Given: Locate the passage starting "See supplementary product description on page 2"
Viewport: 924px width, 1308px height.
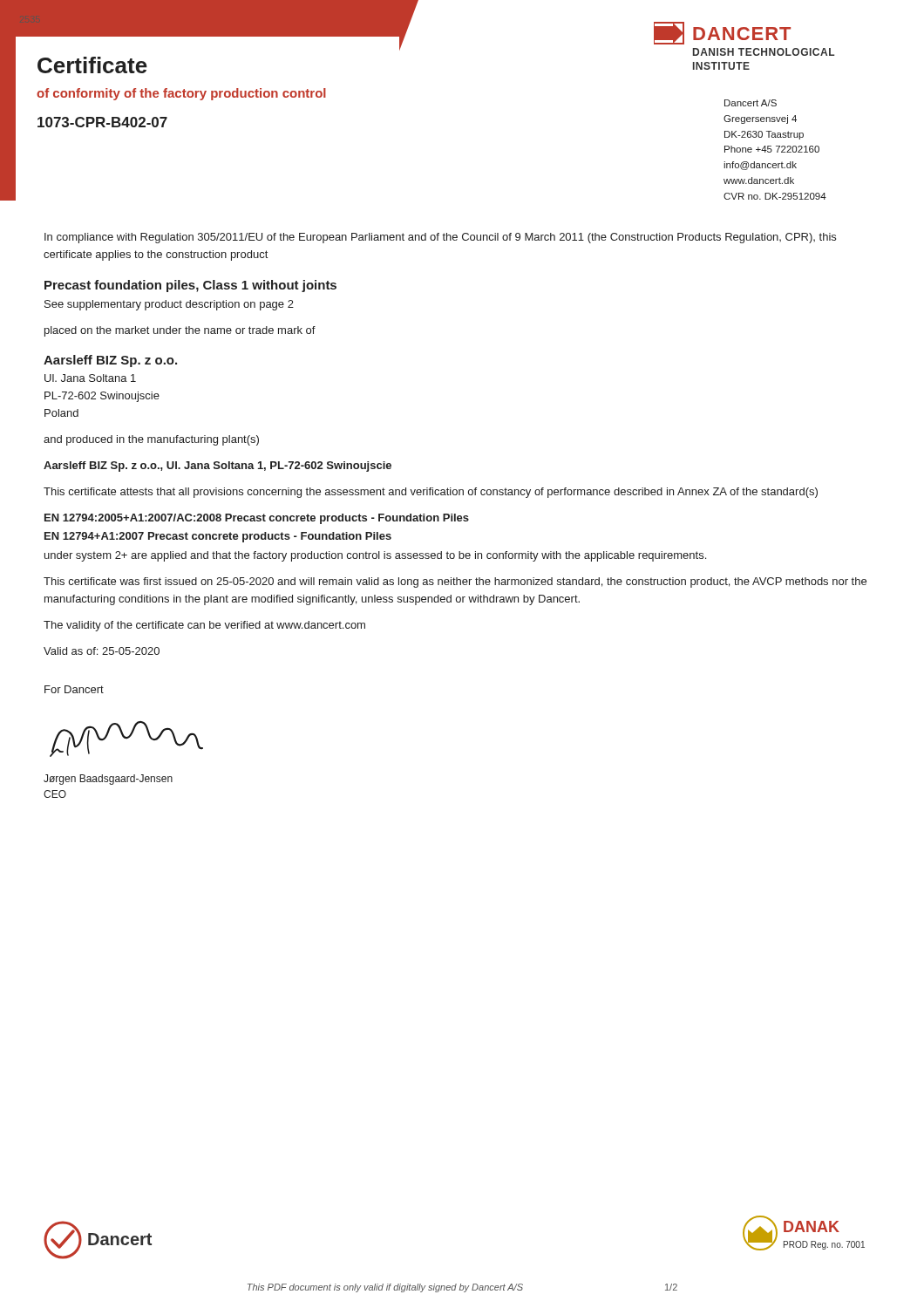Looking at the screenshot, I should (169, 305).
